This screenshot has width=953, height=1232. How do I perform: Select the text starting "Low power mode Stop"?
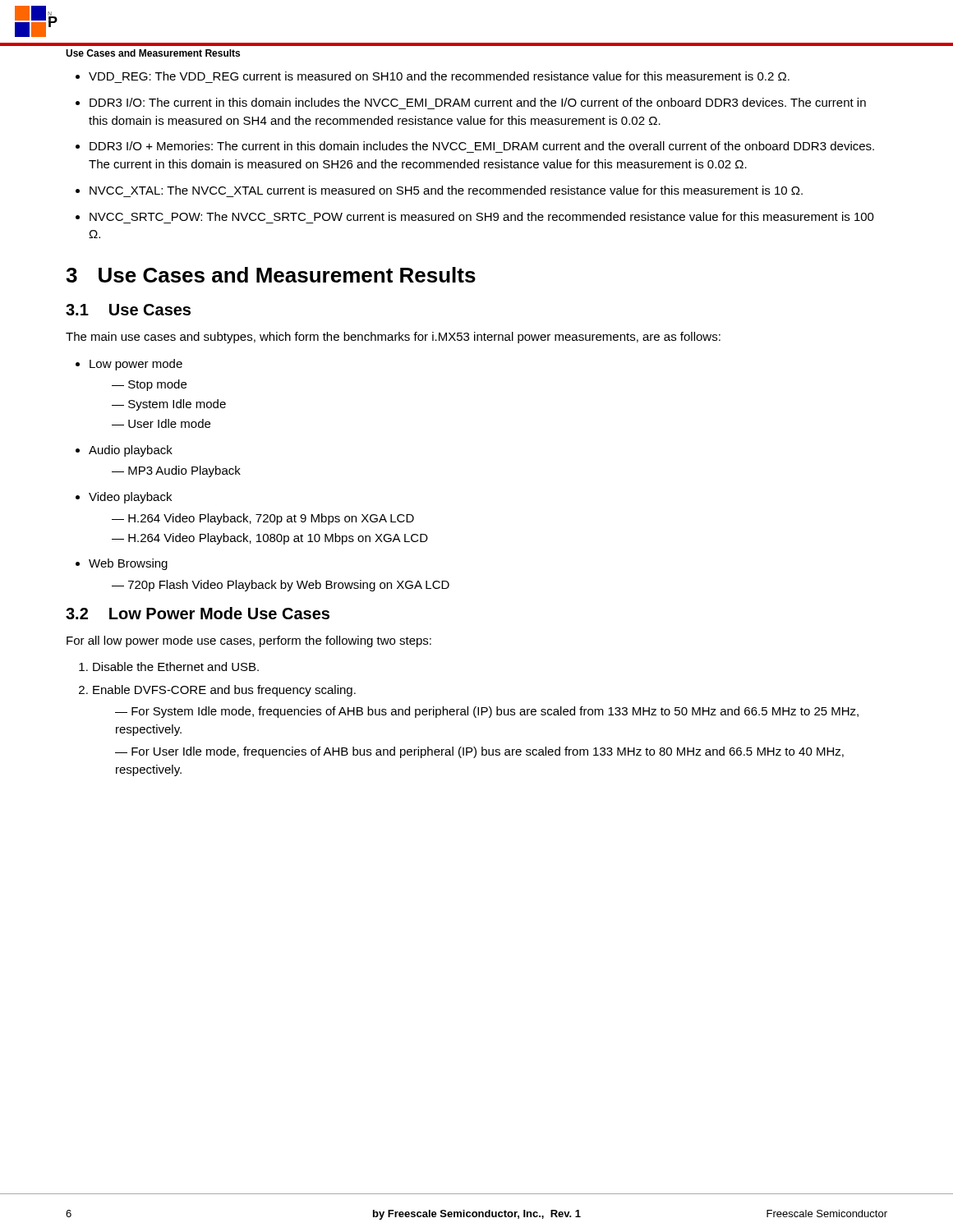pyautogui.click(x=136, y=365)
